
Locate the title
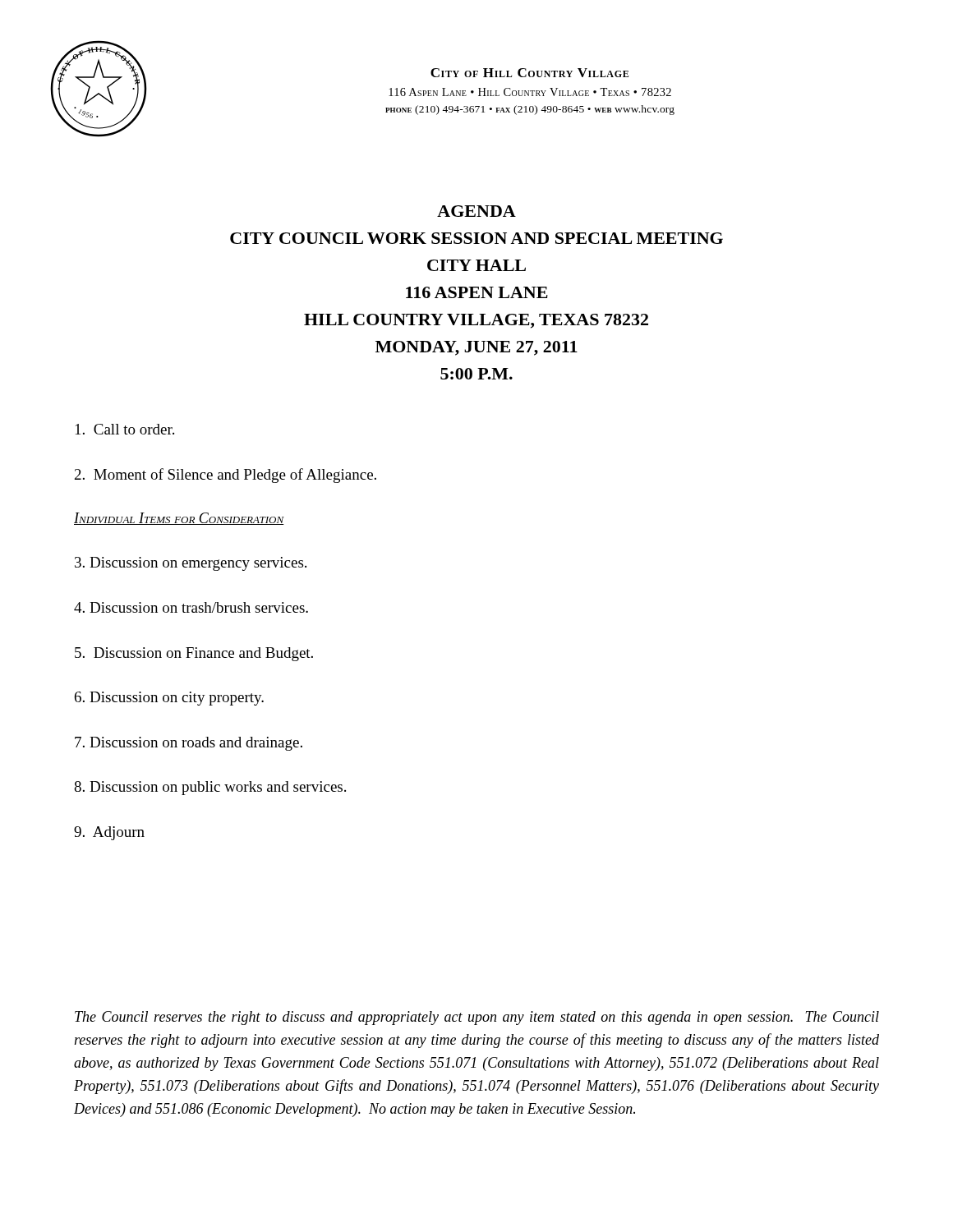point(476,292)
